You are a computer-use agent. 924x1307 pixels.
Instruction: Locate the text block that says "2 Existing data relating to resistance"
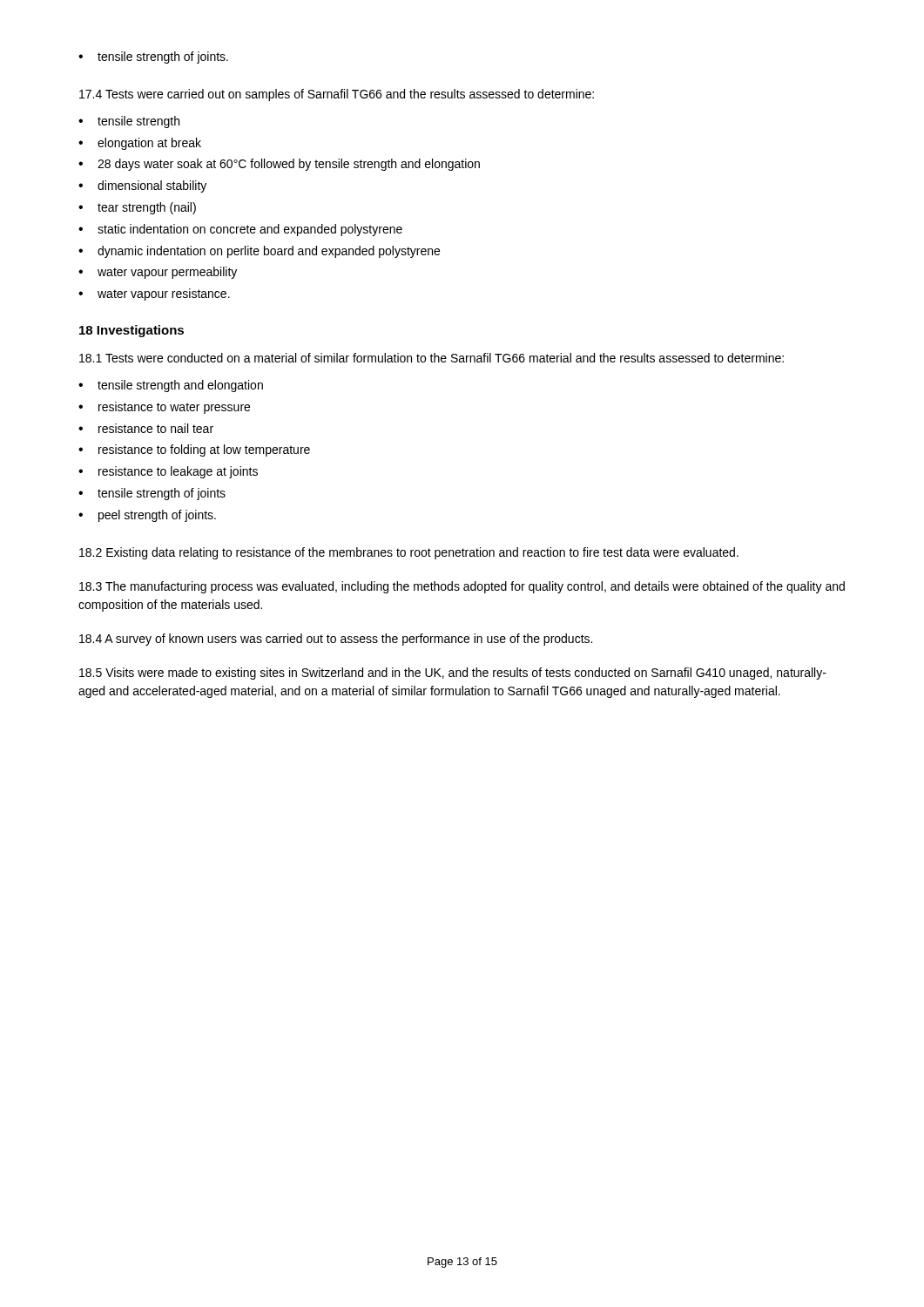click(x=409, y=552)
